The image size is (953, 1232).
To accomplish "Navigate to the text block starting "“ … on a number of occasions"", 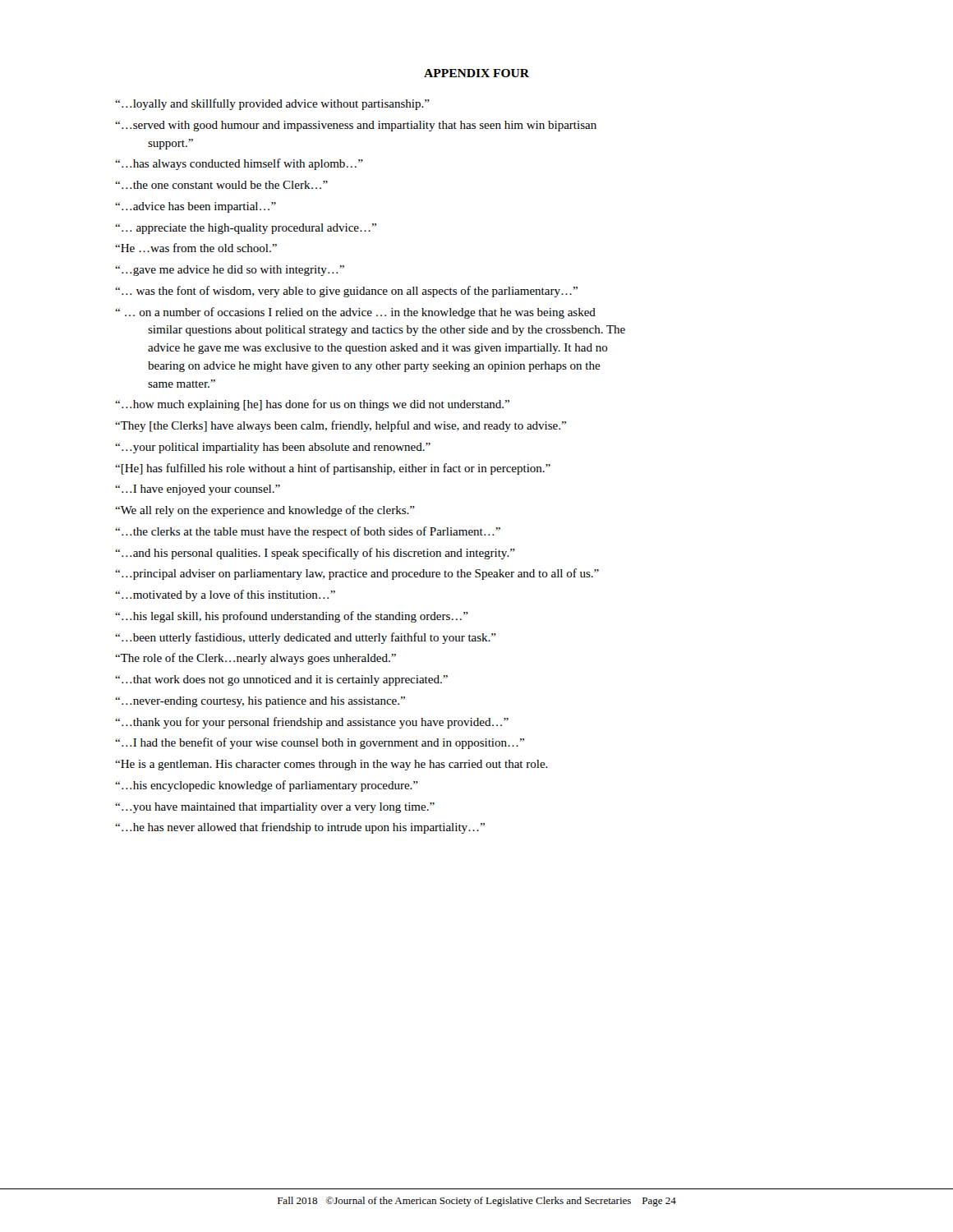I will tap(370, 349).
